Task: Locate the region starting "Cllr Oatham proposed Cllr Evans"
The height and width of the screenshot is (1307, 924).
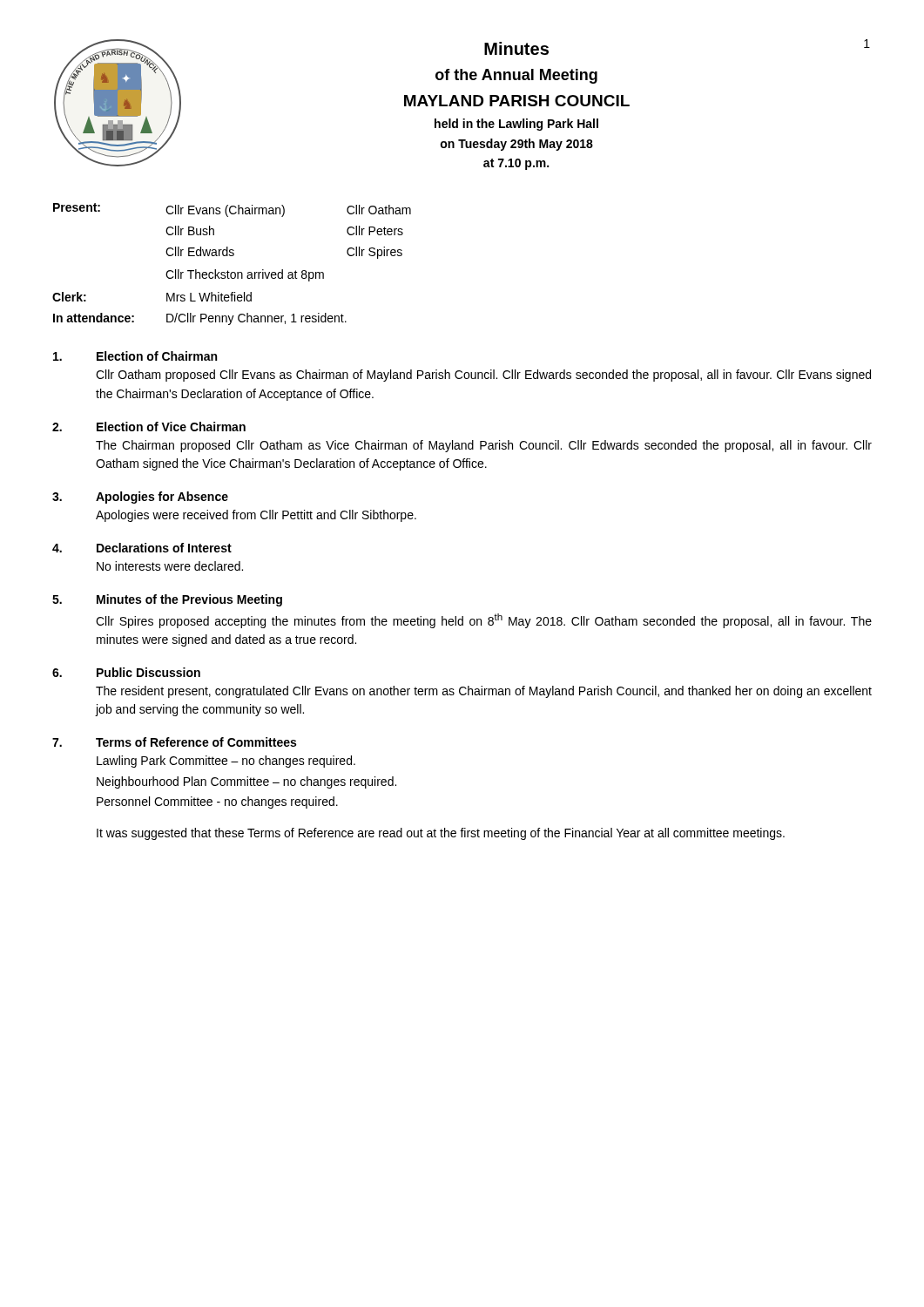Action: pyautogui.click(x=484, y=384)
